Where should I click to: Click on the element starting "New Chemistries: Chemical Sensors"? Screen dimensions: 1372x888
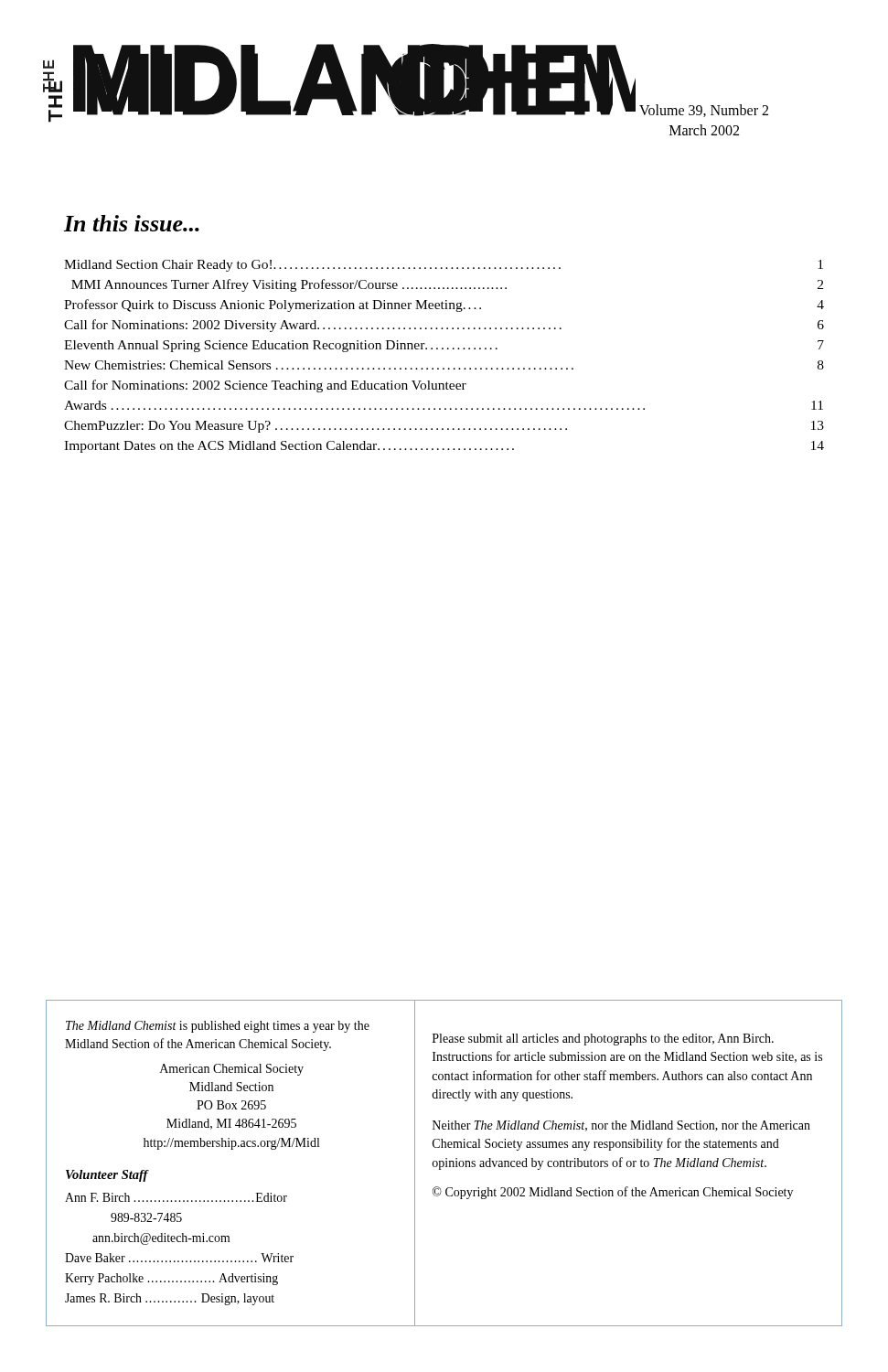444,365
